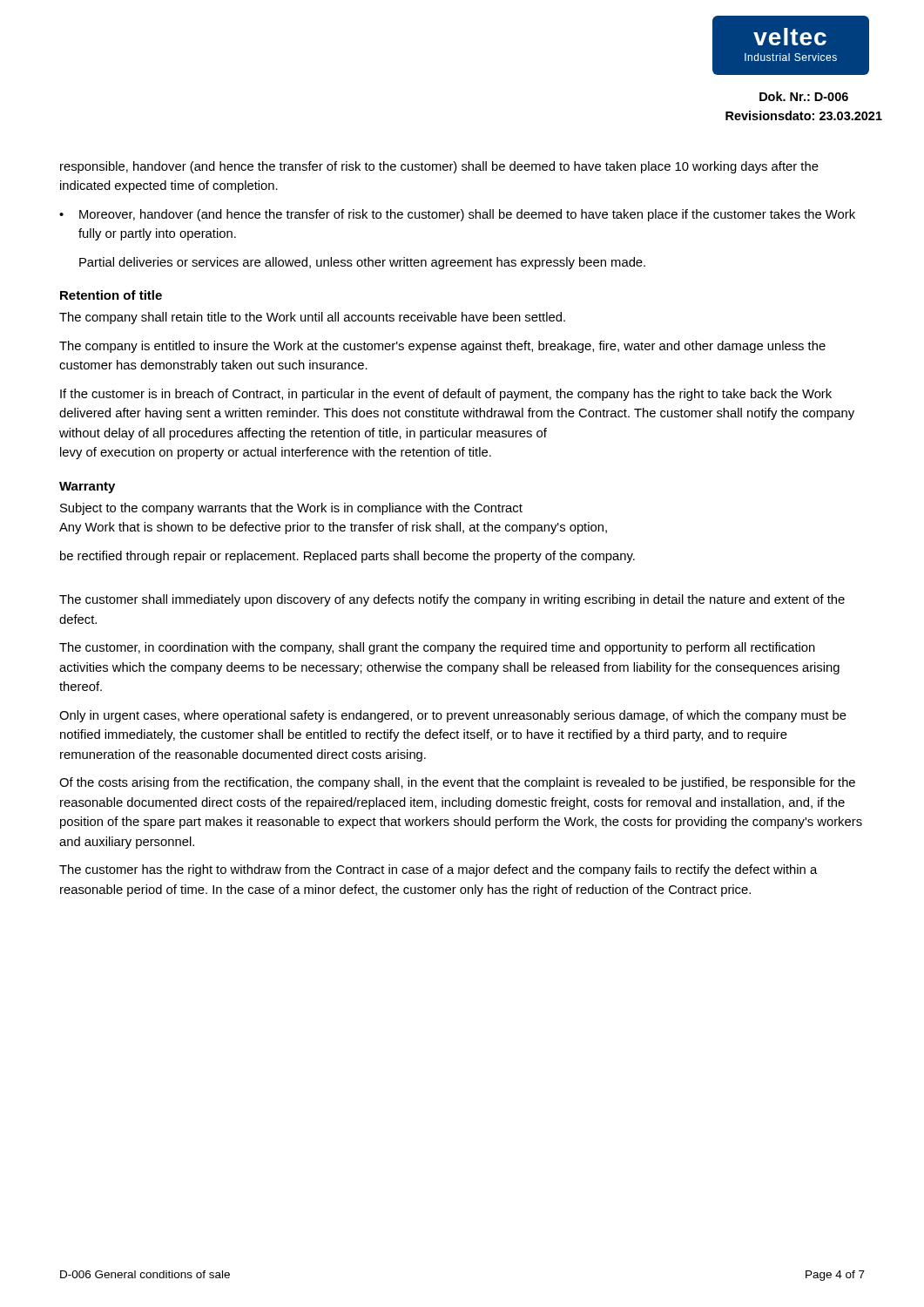Locate the text "Dok. Nr.: D-006 Revisionsdato: 23.03.2021"
Image resolution: width=924 pixels, height=1307 pixels.
pos(804,107)
